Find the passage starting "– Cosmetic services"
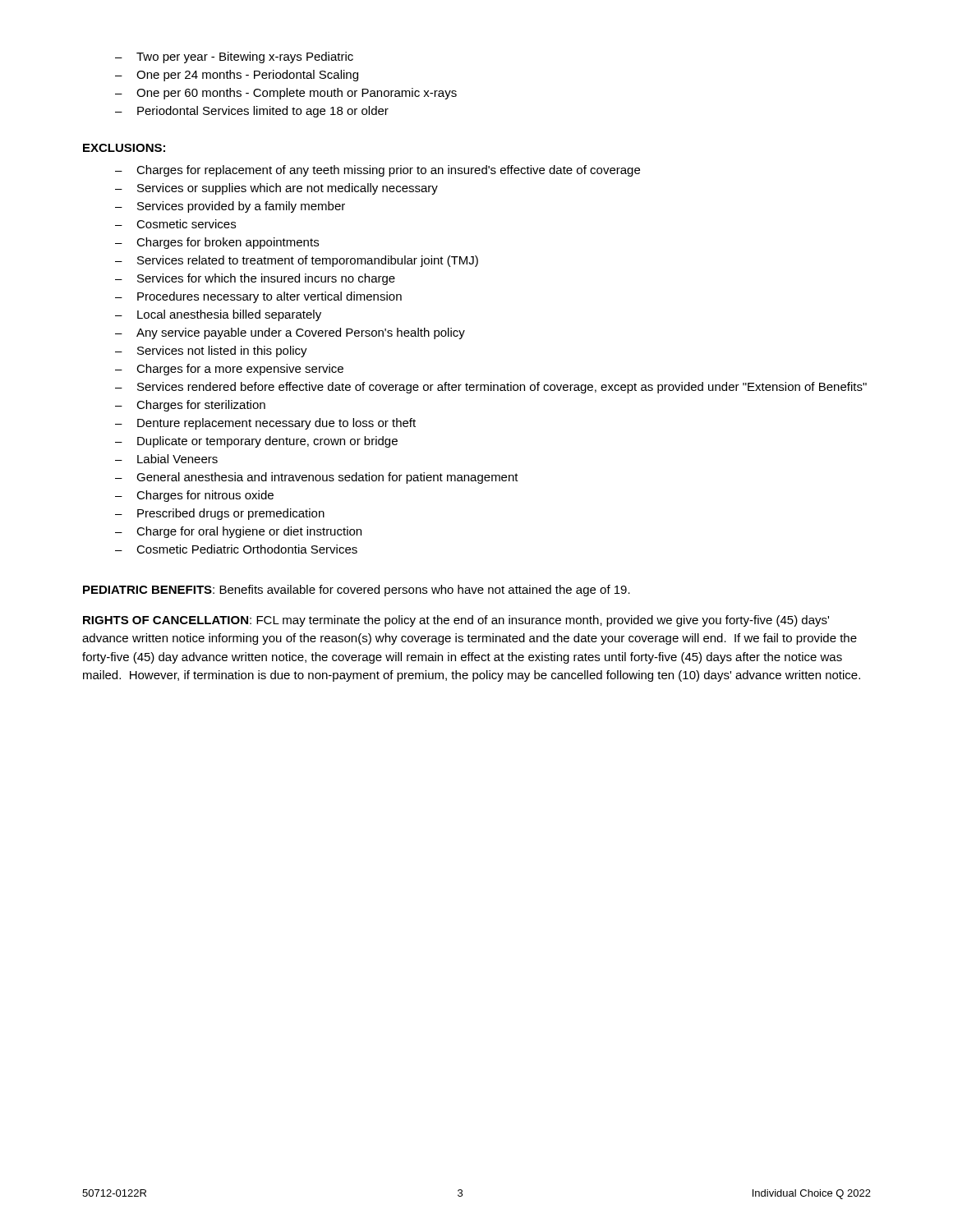This screenshot has height=1232, width=953. [176, 224]
